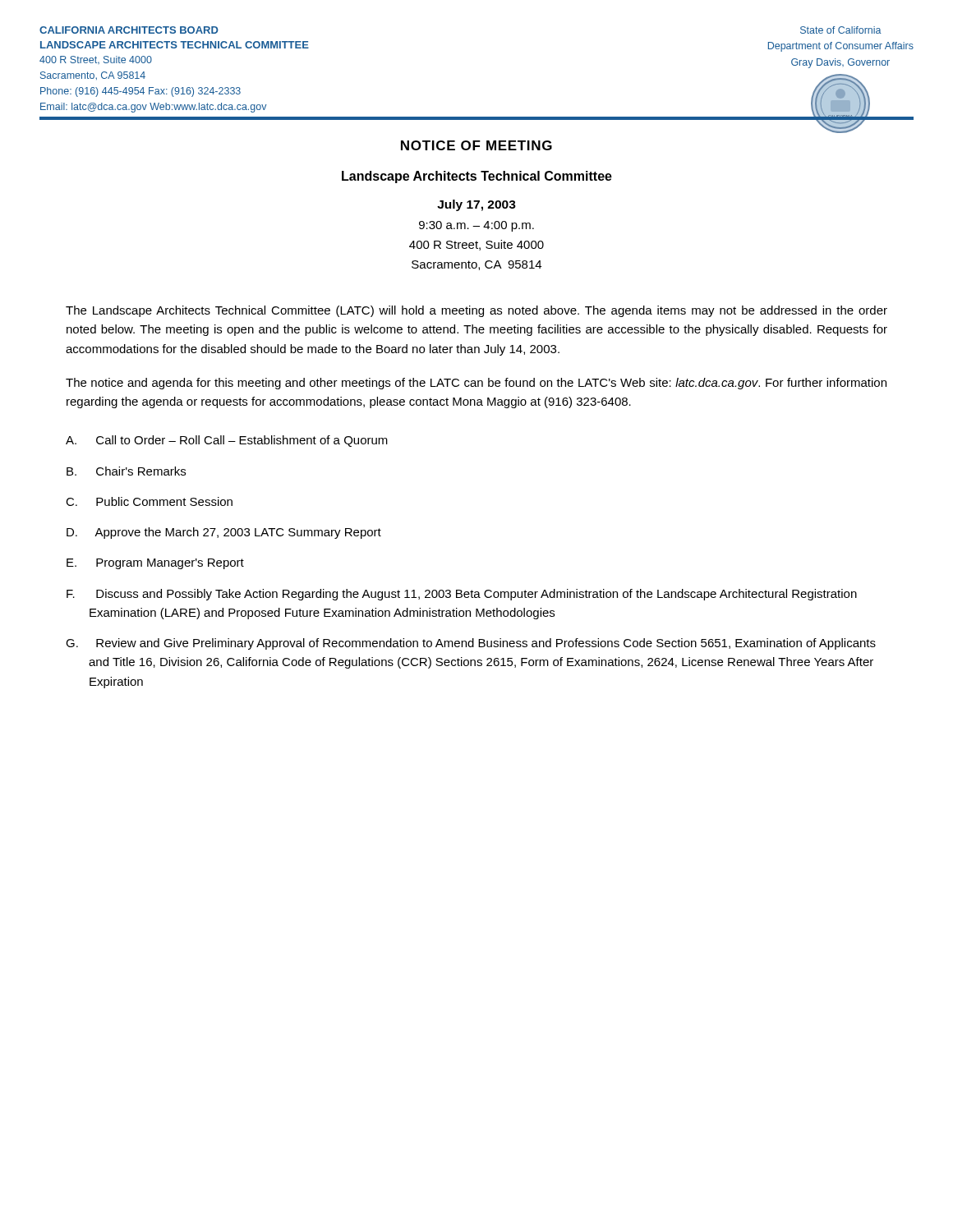Where is the passage that starts "9:30 a.m. –"?
953x1232 pixels.
[x=476, y=244]
